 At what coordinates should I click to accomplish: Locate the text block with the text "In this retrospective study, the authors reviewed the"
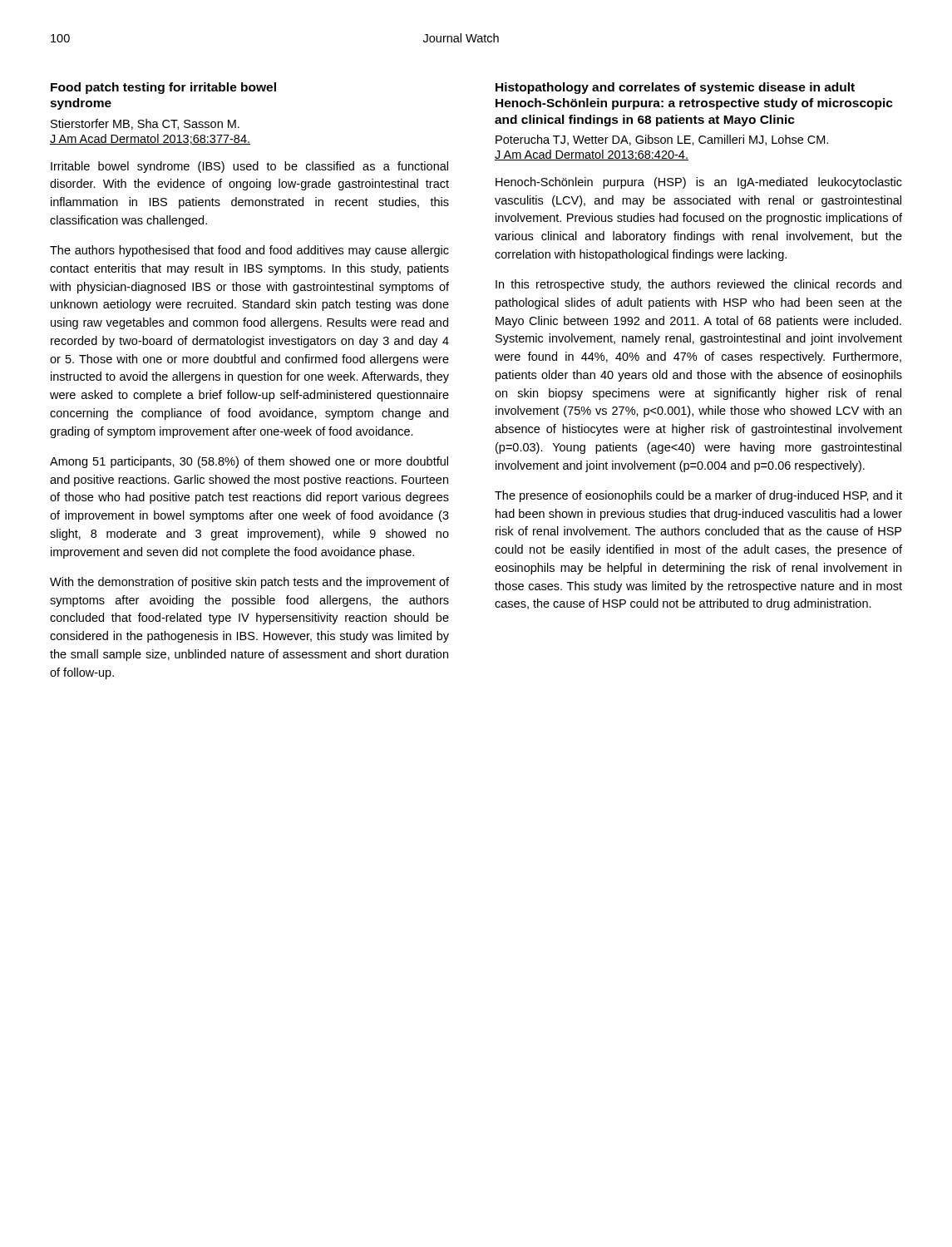point(698,376)
